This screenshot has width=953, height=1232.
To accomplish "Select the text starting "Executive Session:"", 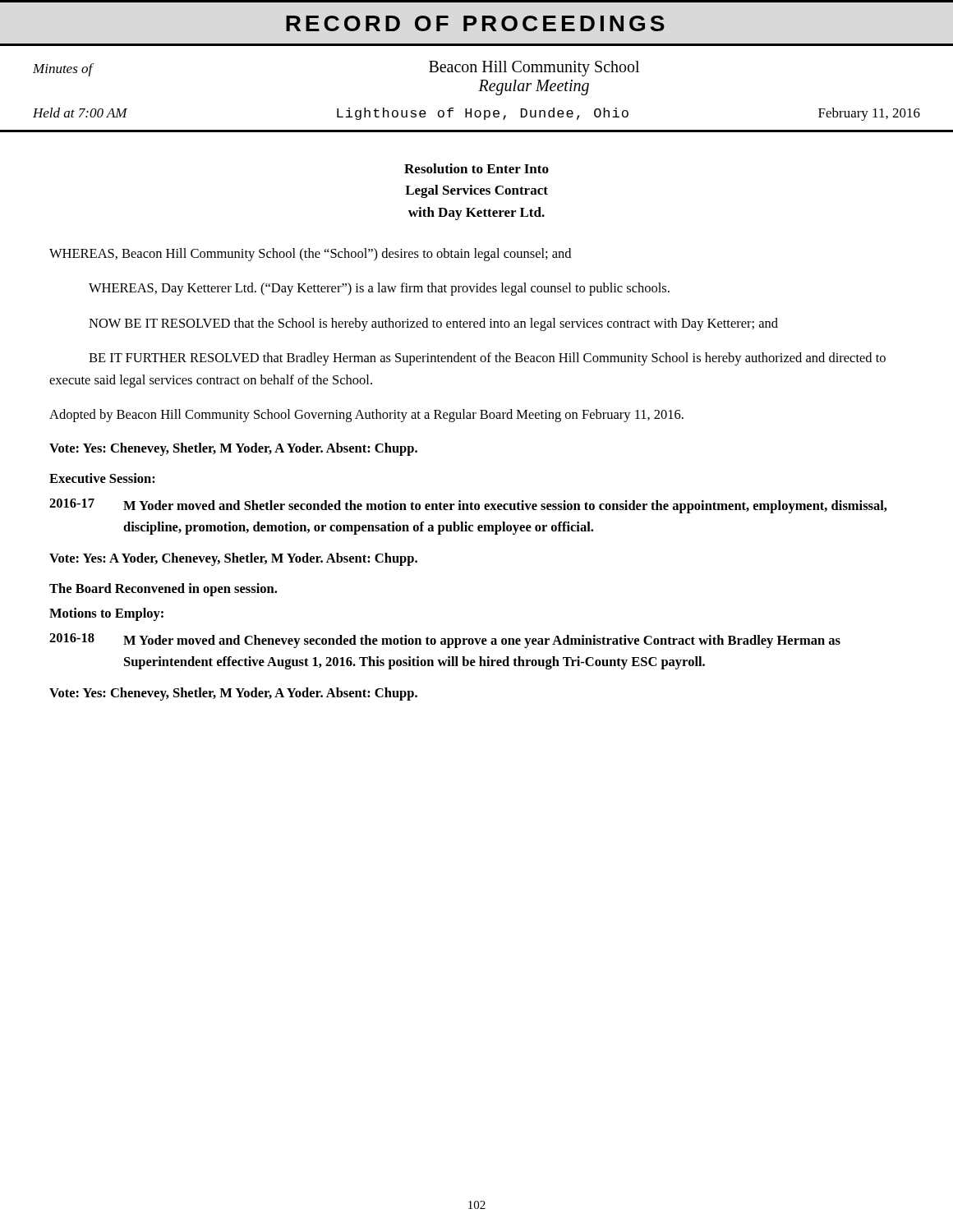I will point(103,479).
